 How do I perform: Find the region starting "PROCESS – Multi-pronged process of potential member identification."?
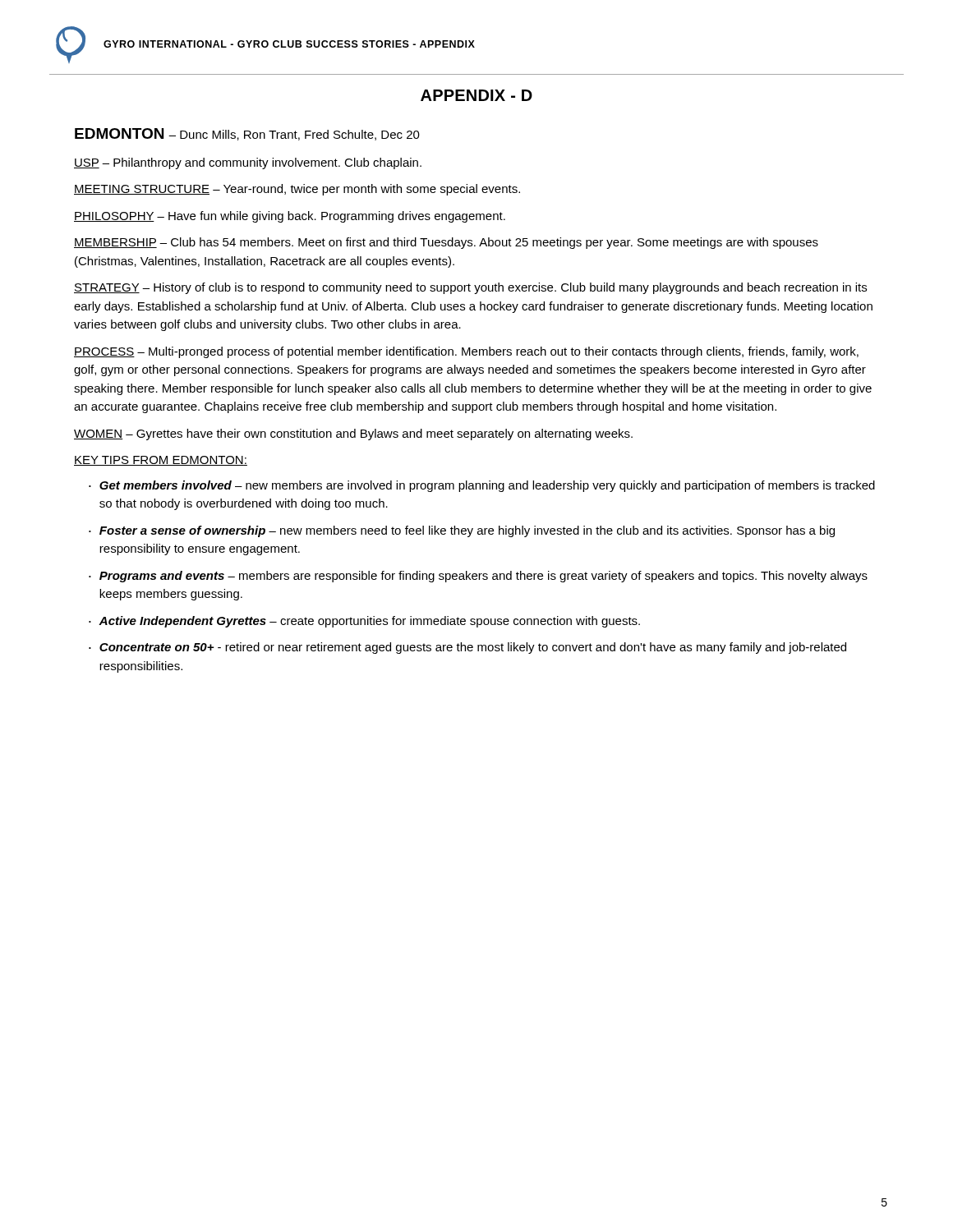click(x=473, y=379)
